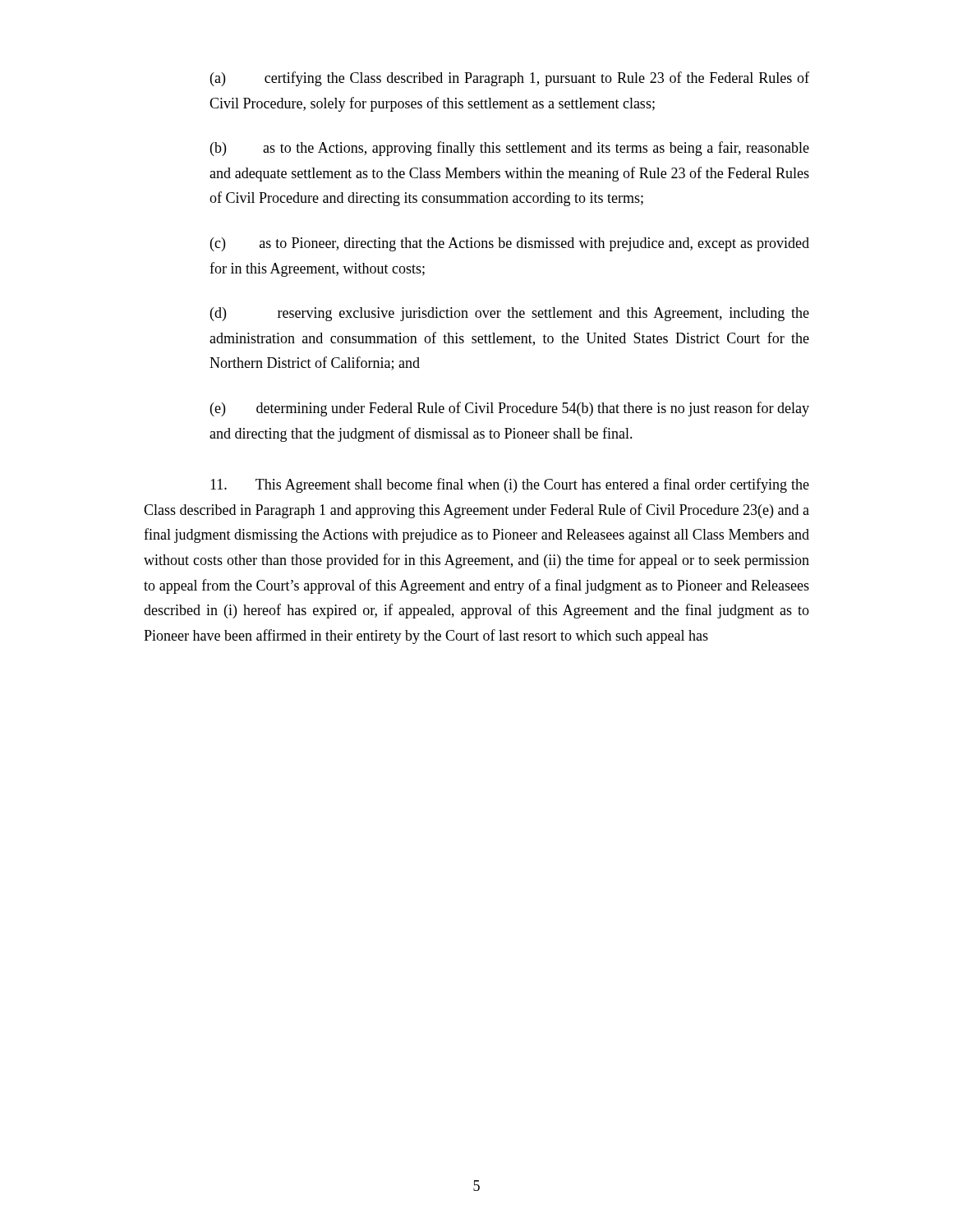953x1232 pixels.
Task: Select the text block containing "This Agreement shall become final when (i)"
Action: (x=476, y=560)
